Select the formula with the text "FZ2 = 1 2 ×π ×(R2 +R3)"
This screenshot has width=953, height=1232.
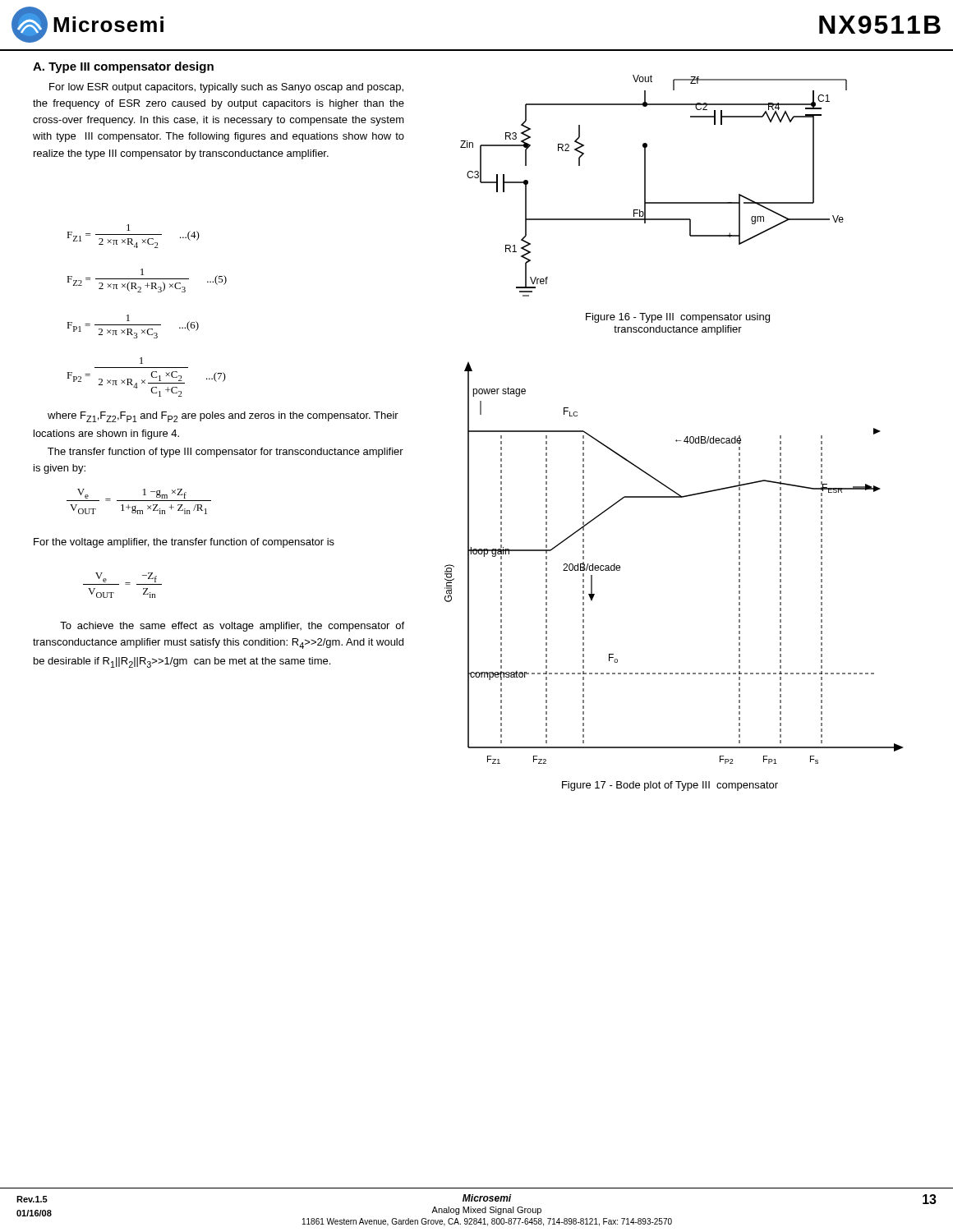[x=147, y=280]
